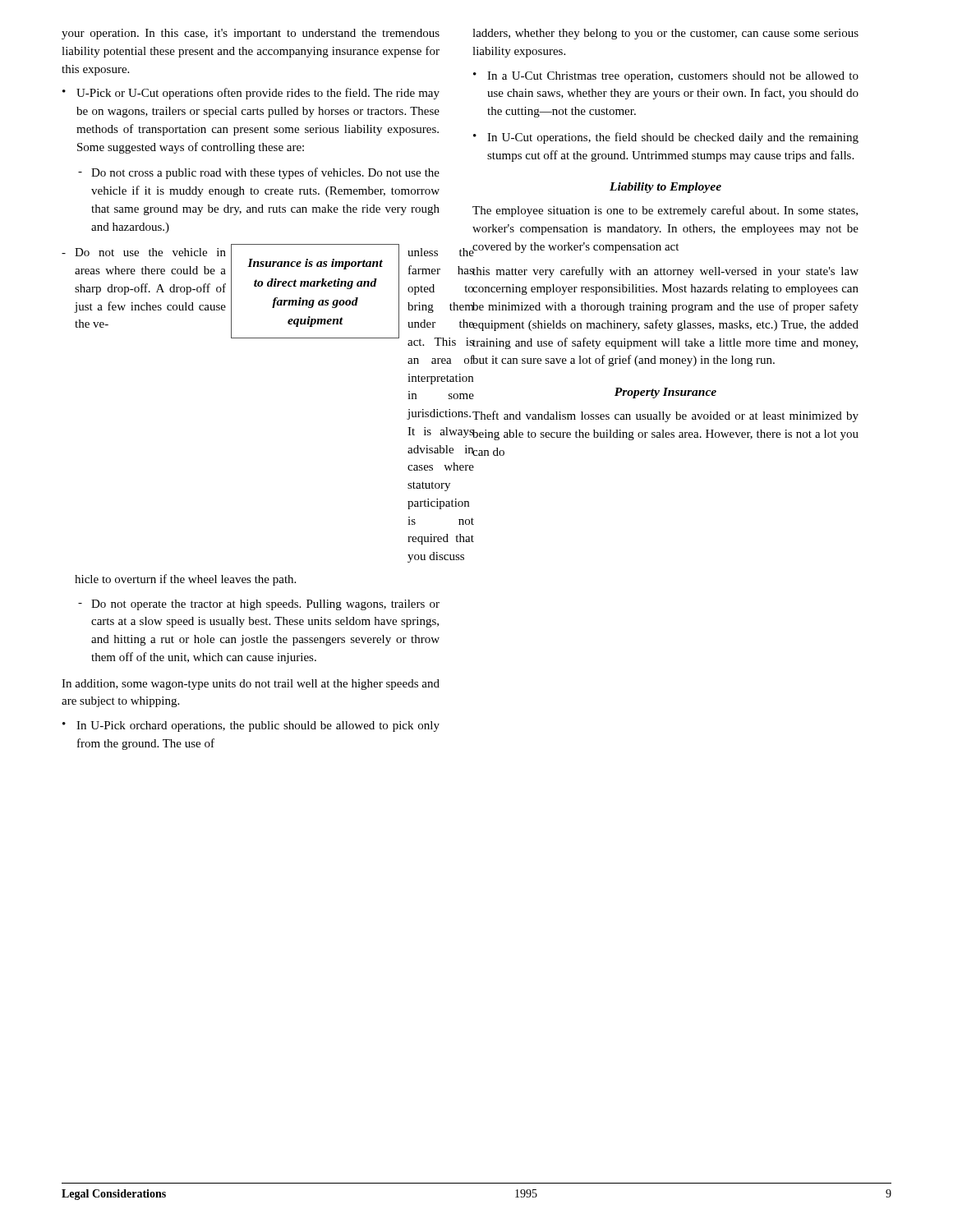Find the block on this page that starts "- Do not operate the tractor at high"
The width and height of the screenshot is (953, 1232).
259,631
